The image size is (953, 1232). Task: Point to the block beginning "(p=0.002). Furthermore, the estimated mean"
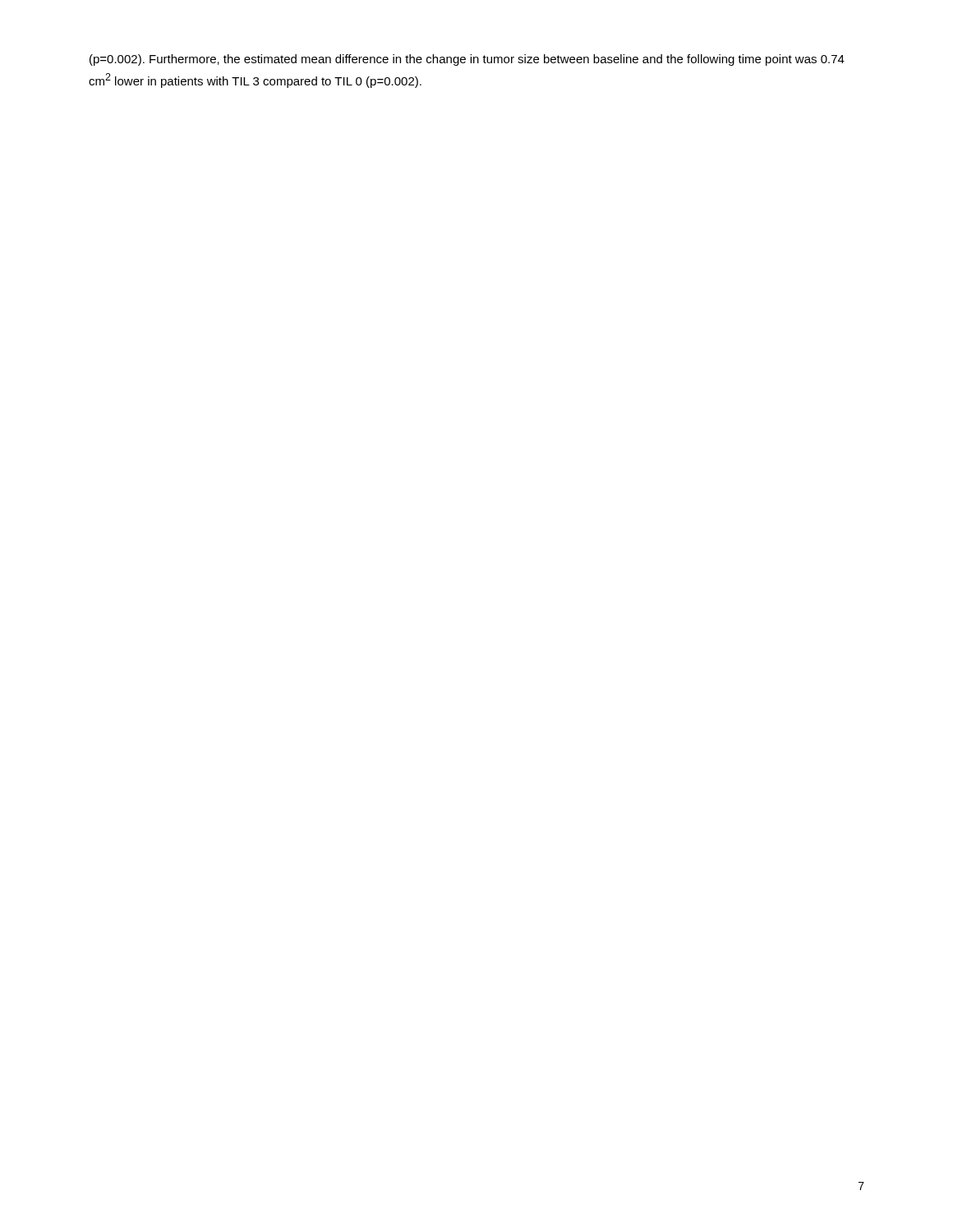point(467,70)
